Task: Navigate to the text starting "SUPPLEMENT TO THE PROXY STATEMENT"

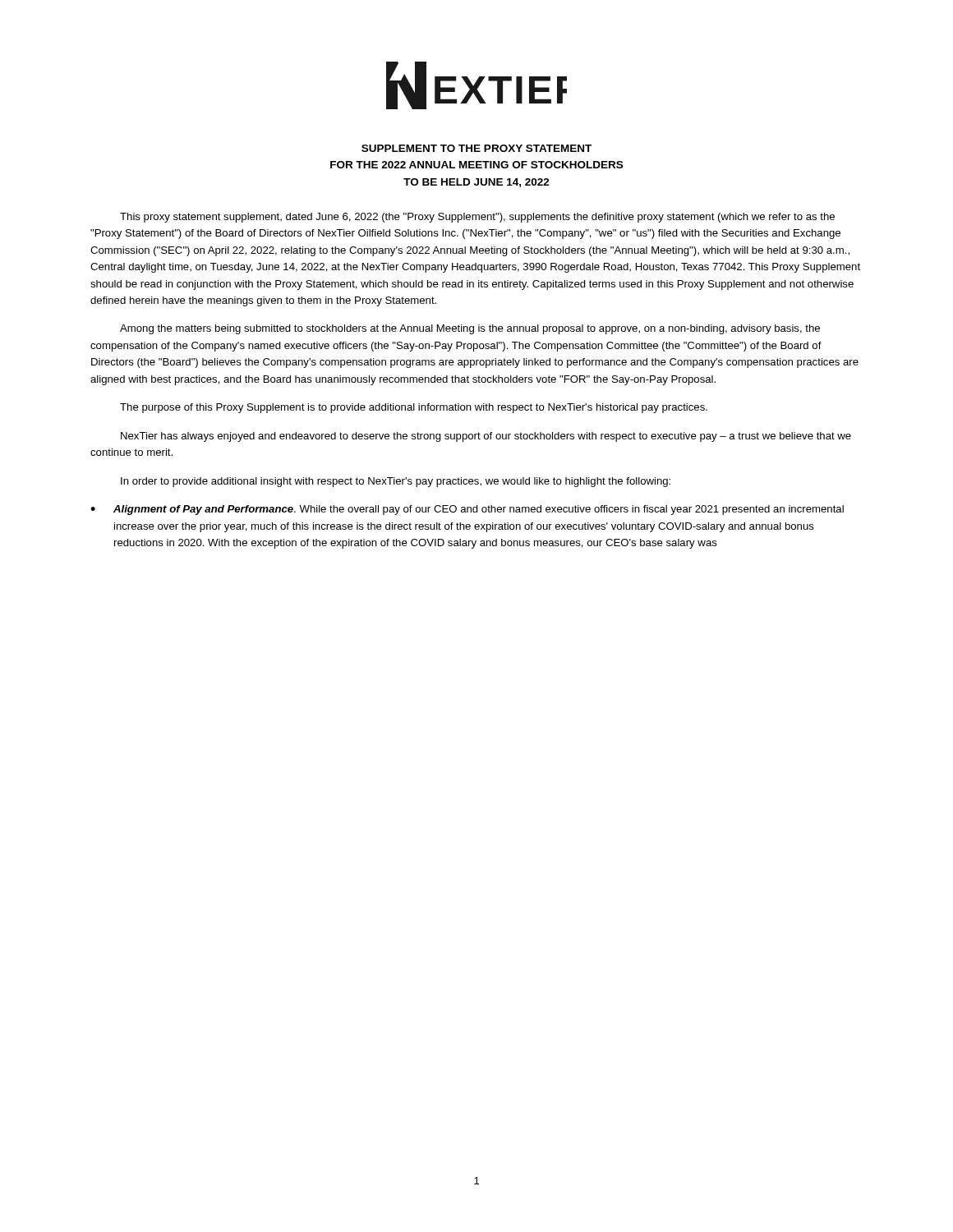Action: coord(476,165)
